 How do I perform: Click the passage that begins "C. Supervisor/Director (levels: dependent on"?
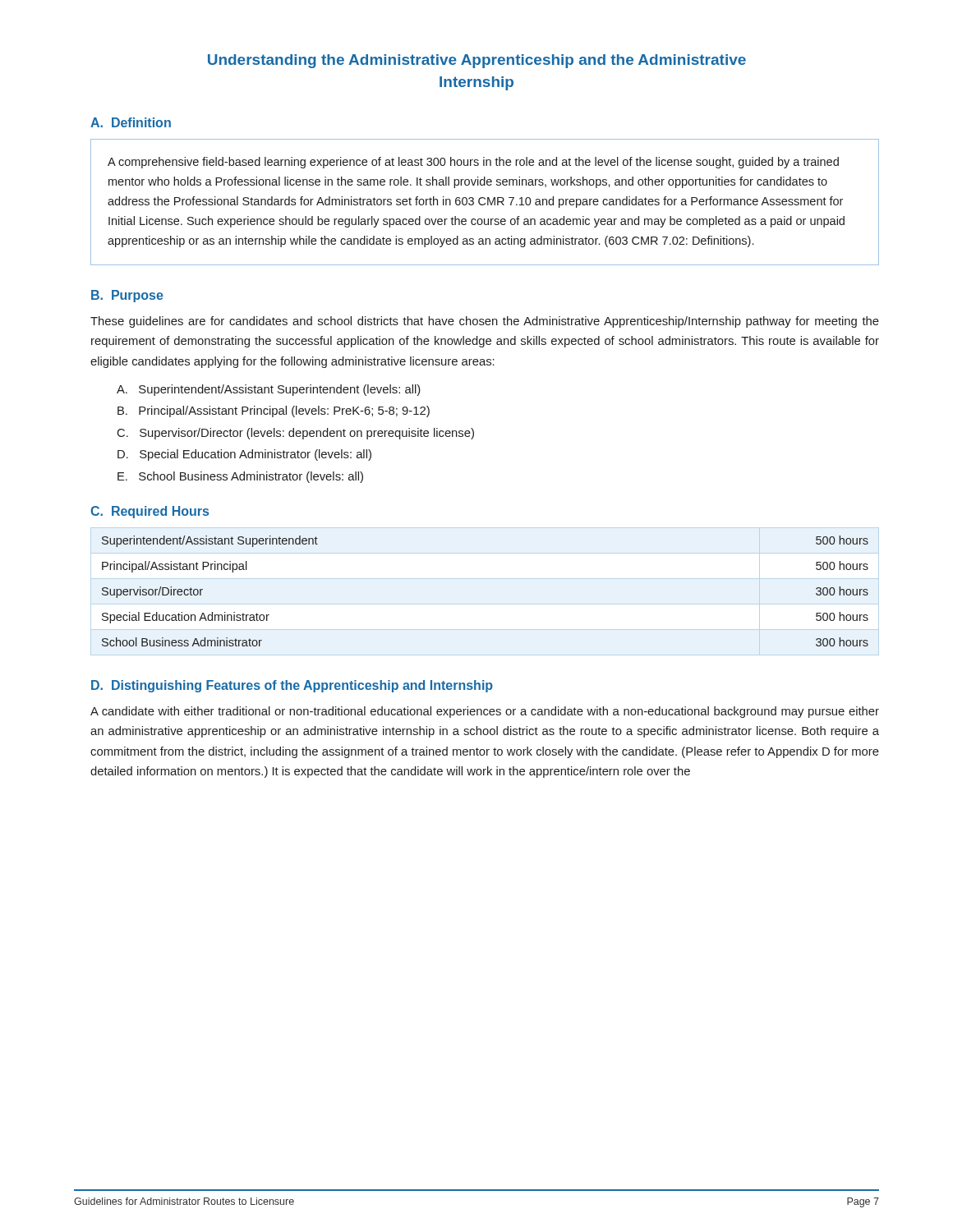[296, 433]
